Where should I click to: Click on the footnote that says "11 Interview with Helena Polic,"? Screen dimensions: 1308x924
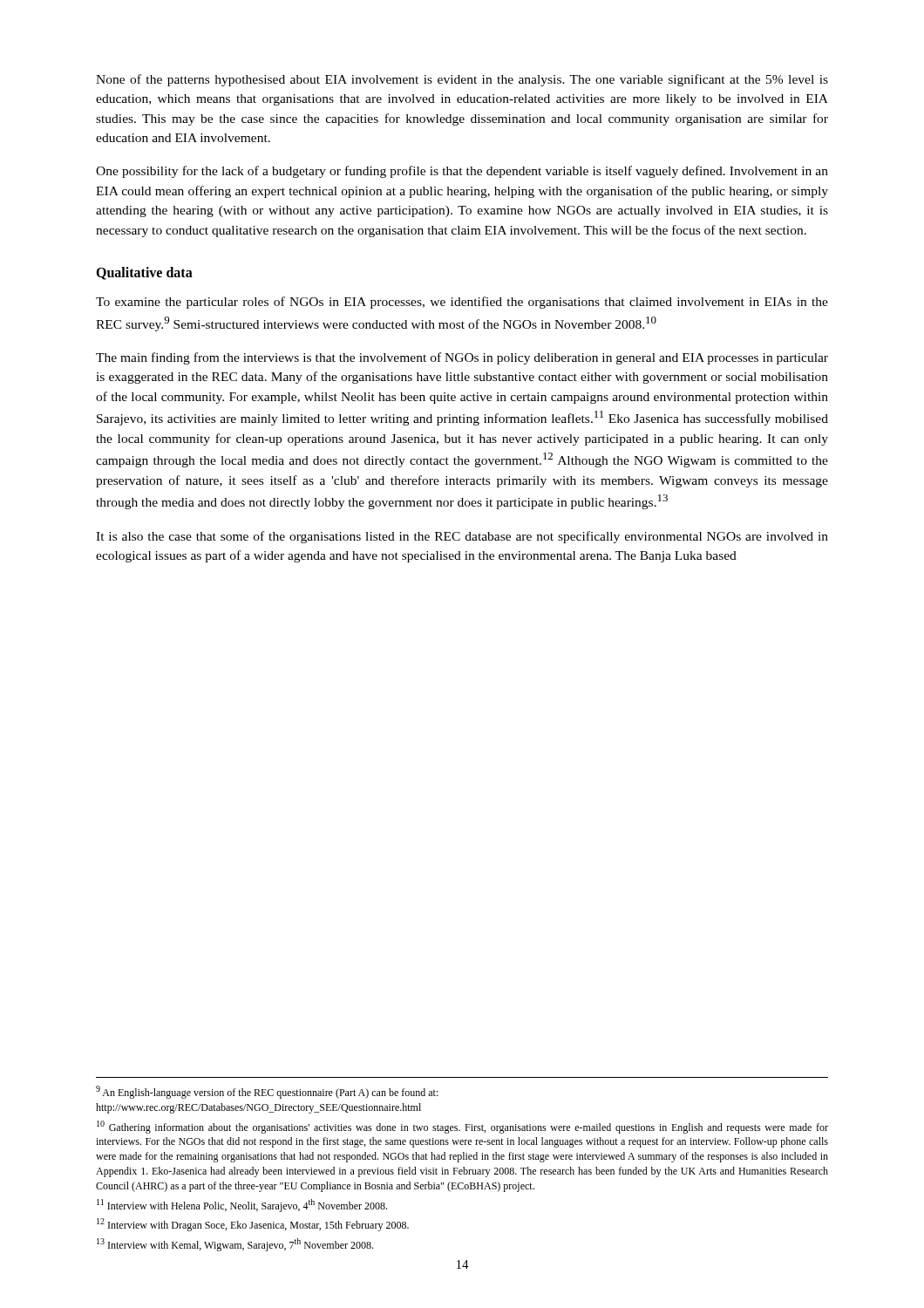(242, 1204)
